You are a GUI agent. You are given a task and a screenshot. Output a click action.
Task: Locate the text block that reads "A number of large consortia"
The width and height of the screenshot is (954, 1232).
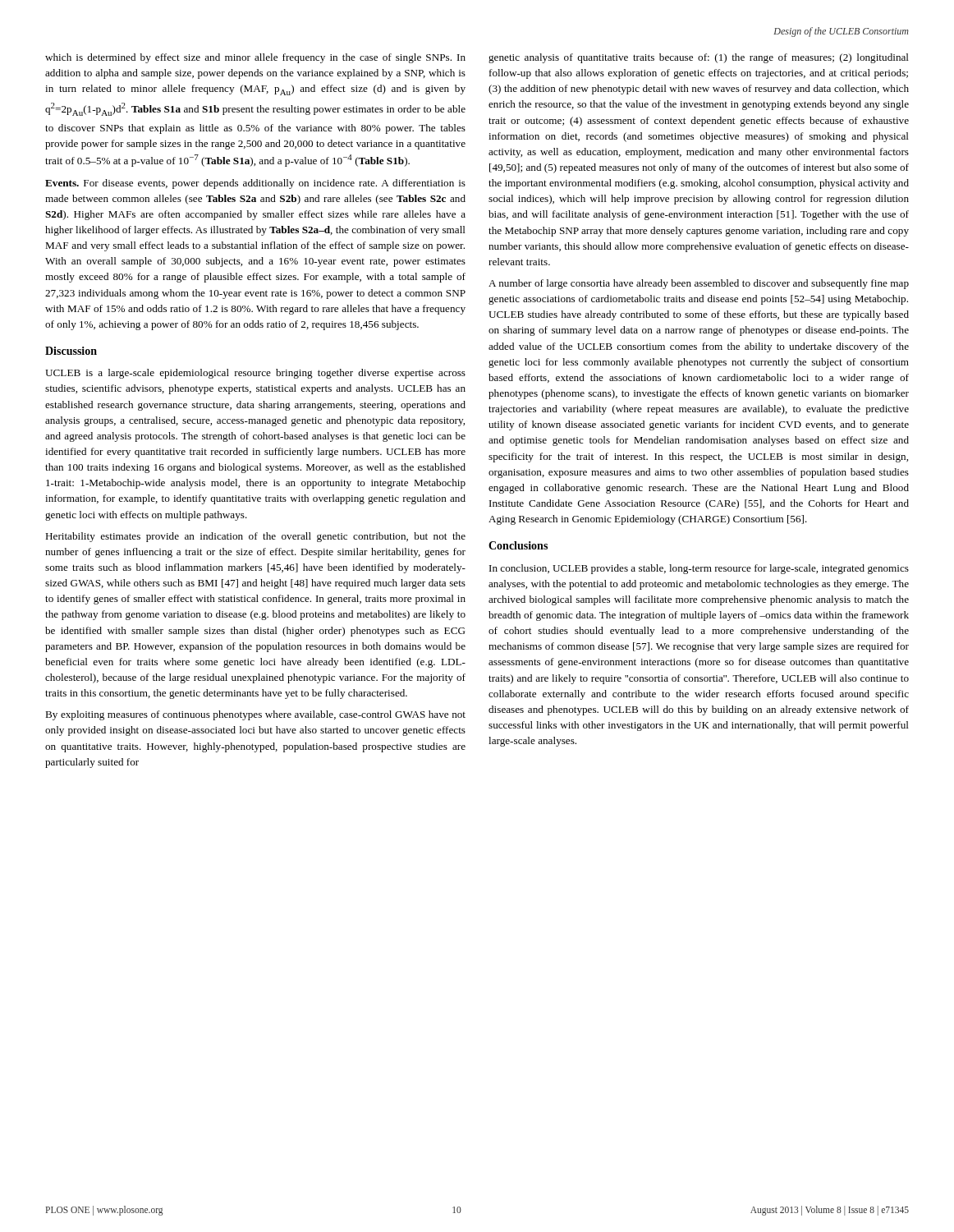(699, 401)
